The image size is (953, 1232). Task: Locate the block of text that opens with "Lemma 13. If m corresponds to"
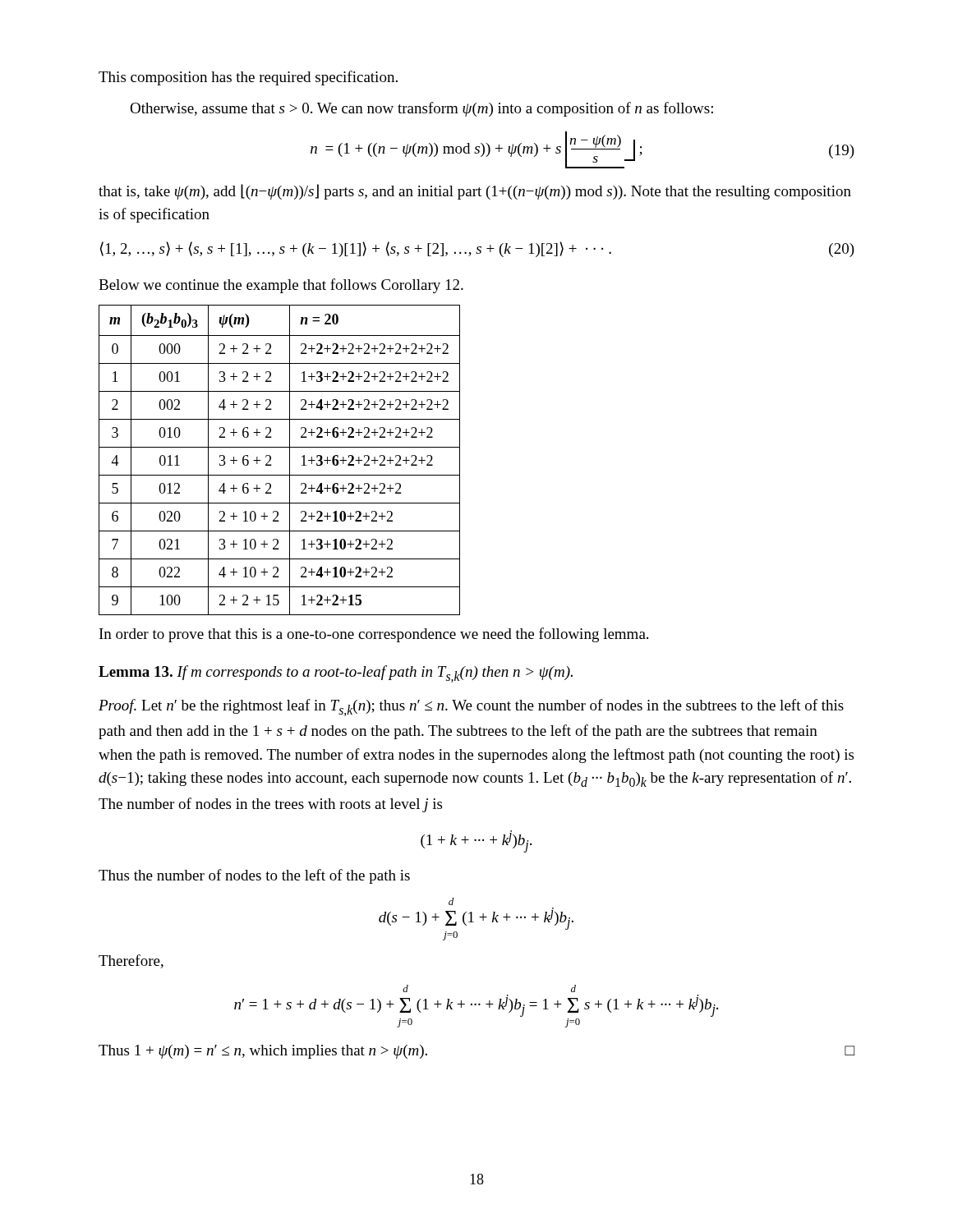point(476,673)
